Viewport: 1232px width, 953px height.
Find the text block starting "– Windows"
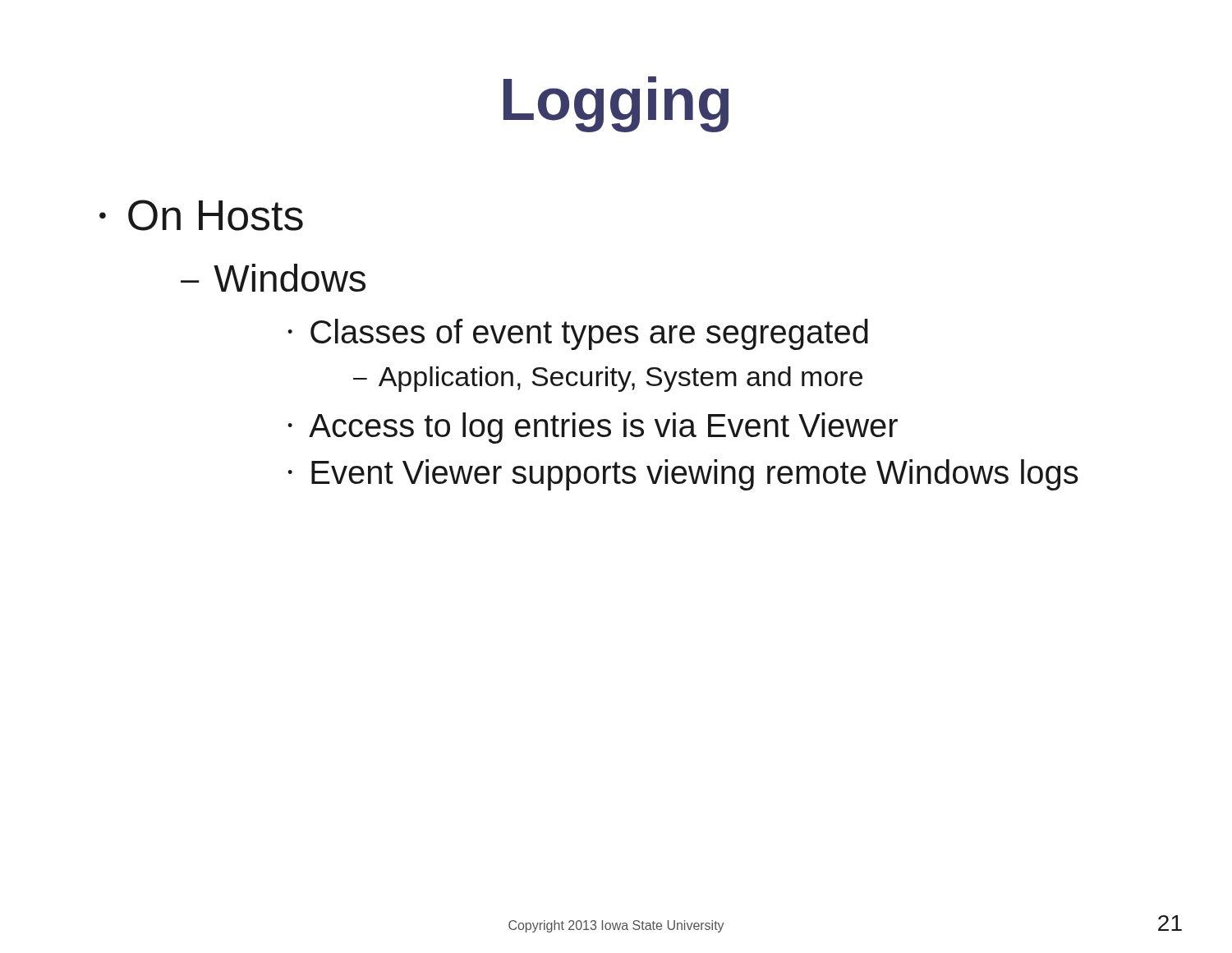pos(274,279)
